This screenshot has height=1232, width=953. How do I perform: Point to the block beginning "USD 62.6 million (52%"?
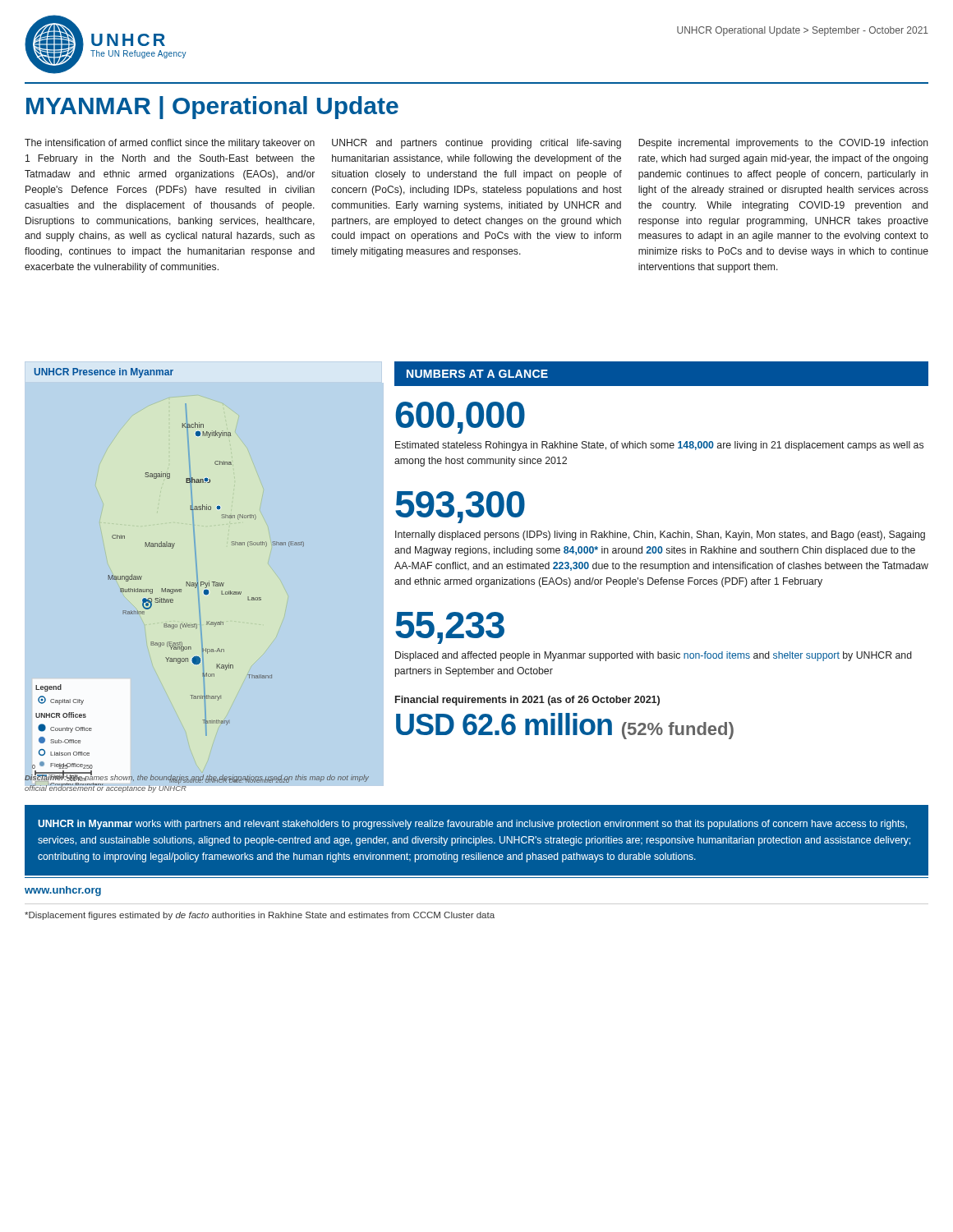coord(564,725)
